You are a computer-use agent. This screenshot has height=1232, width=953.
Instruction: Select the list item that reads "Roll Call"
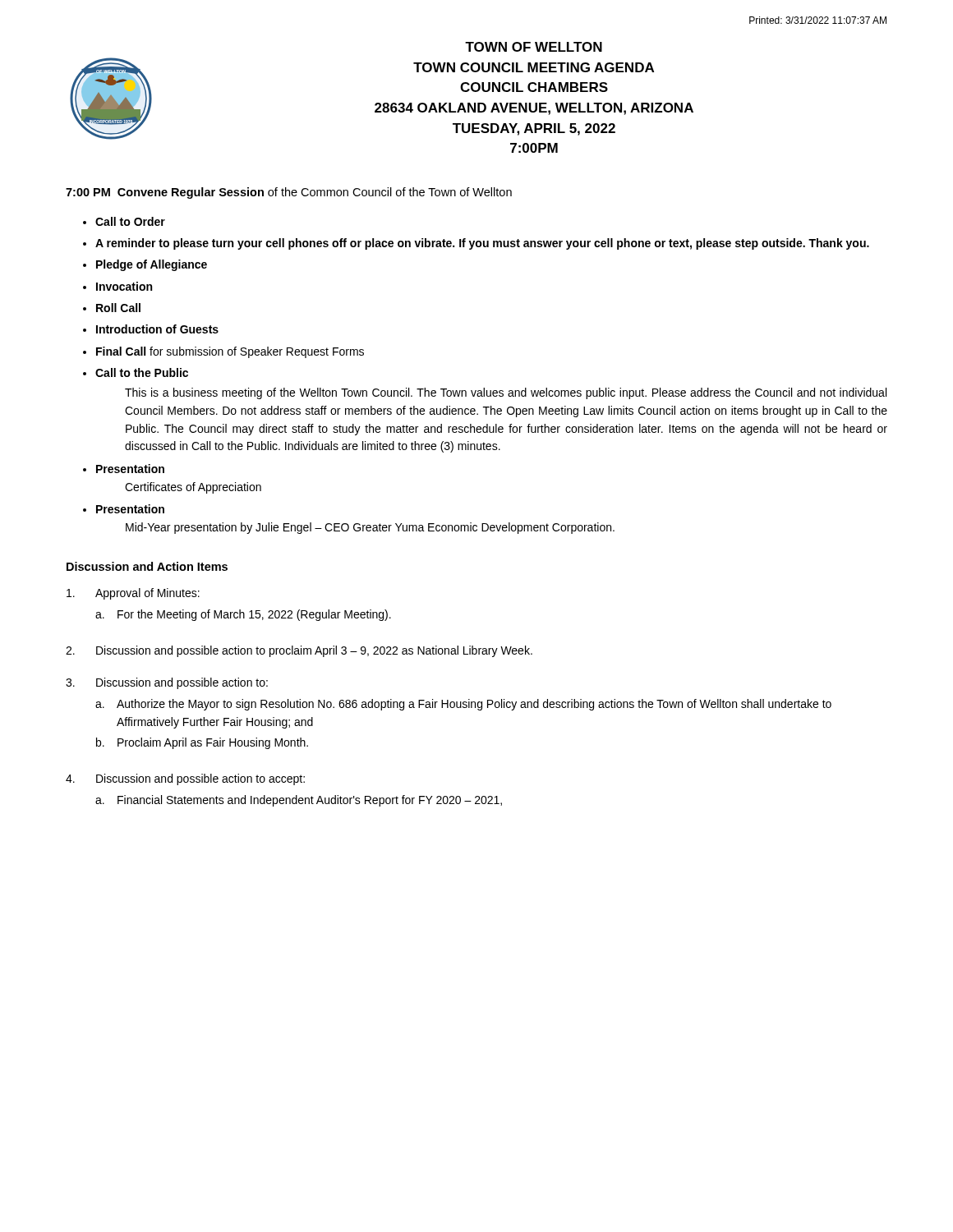tap(118, 308)
